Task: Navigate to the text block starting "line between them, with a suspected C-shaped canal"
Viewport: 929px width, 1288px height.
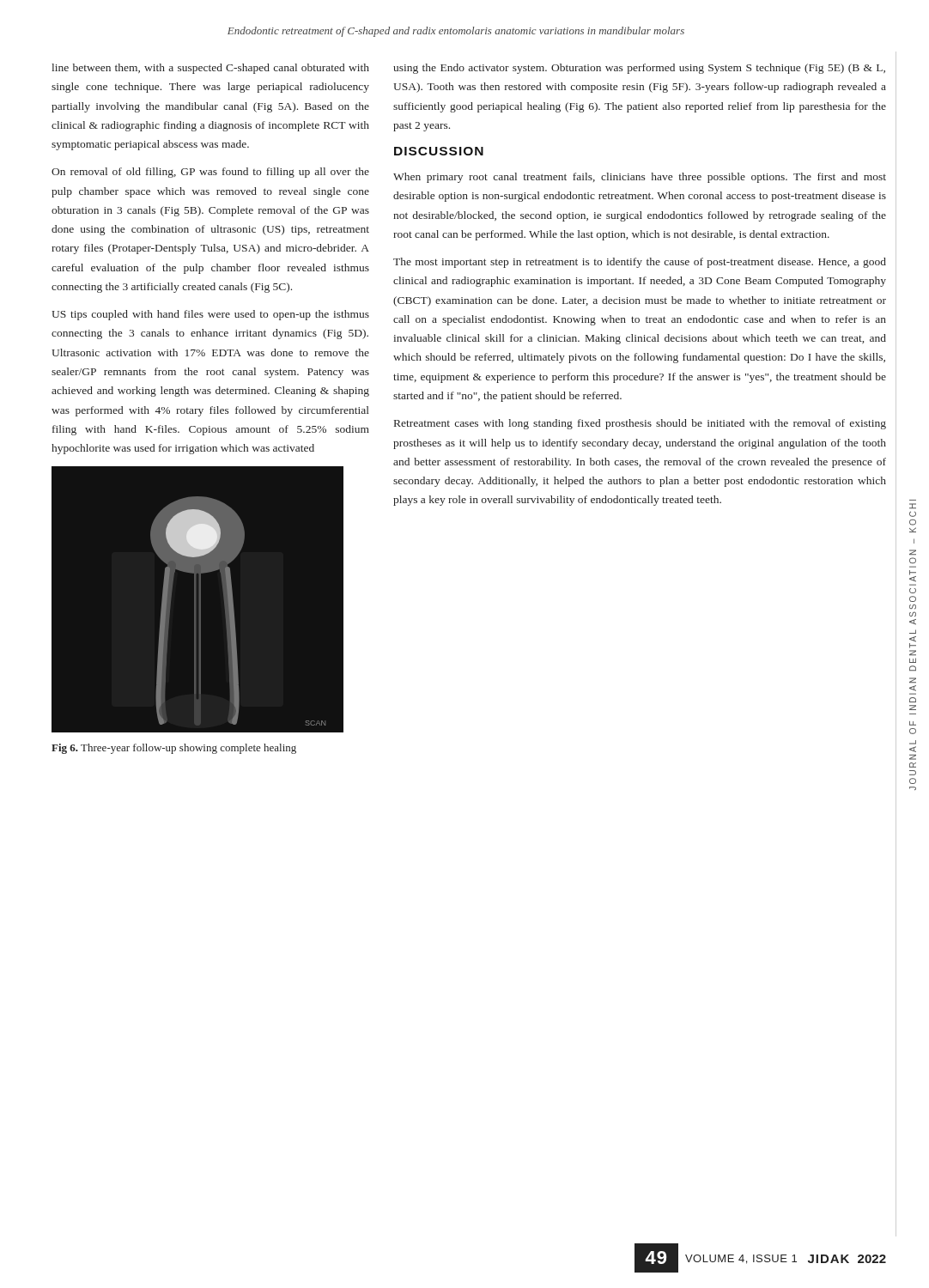Action: click(210, 258)
